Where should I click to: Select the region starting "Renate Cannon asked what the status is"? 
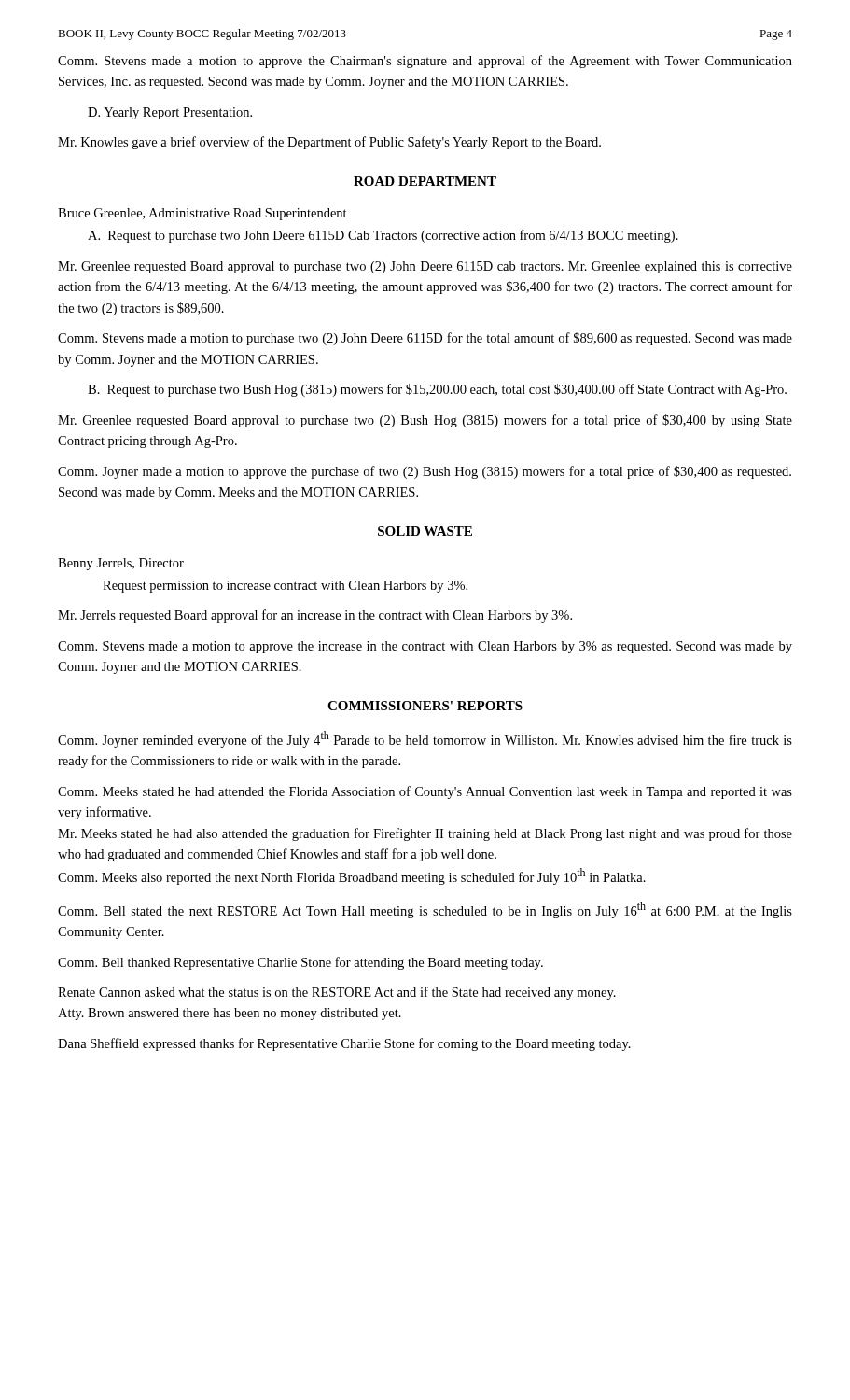tap(425, 1003)
